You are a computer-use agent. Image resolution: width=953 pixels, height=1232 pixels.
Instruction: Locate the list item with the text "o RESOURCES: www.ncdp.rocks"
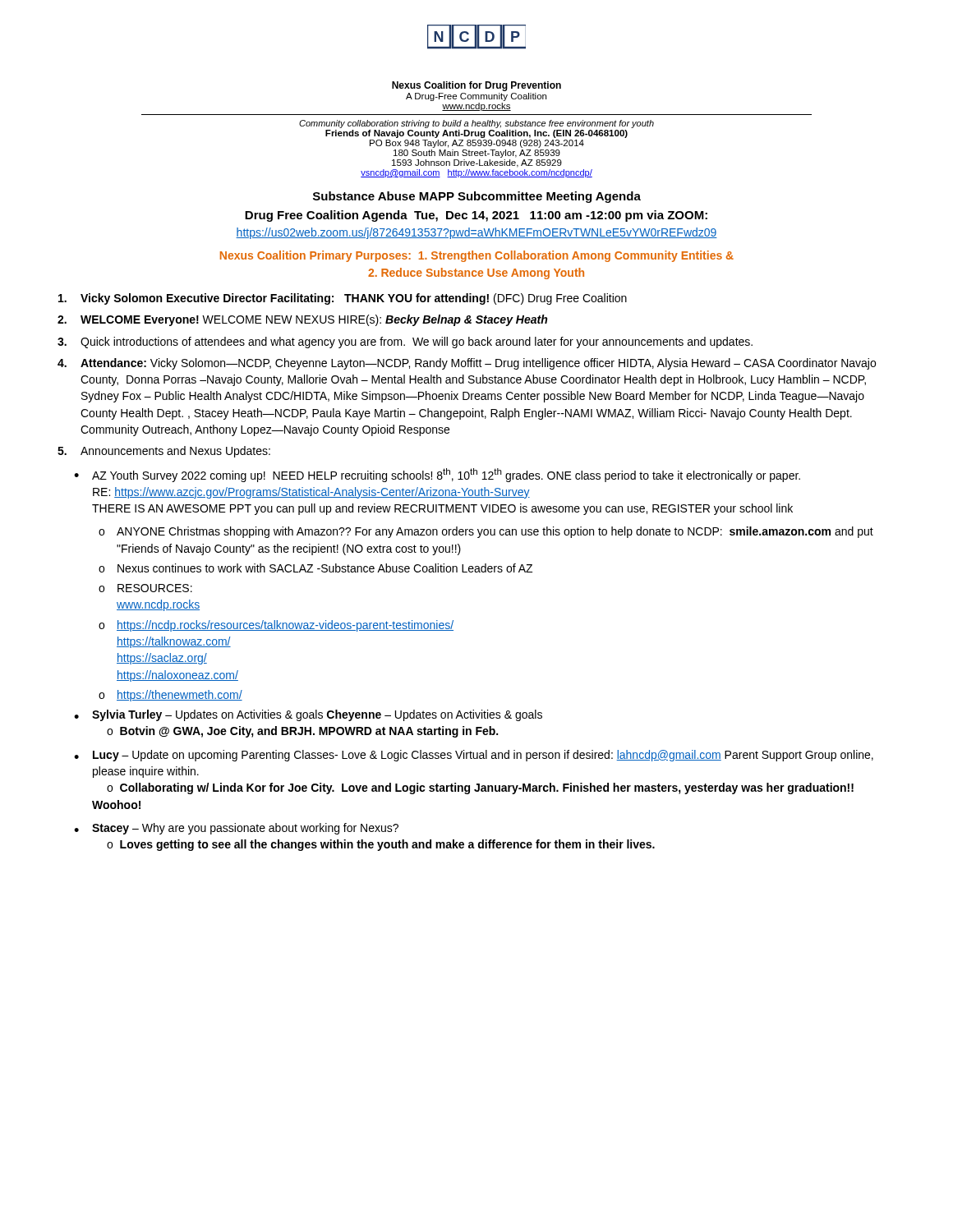(x=145, y=588)
